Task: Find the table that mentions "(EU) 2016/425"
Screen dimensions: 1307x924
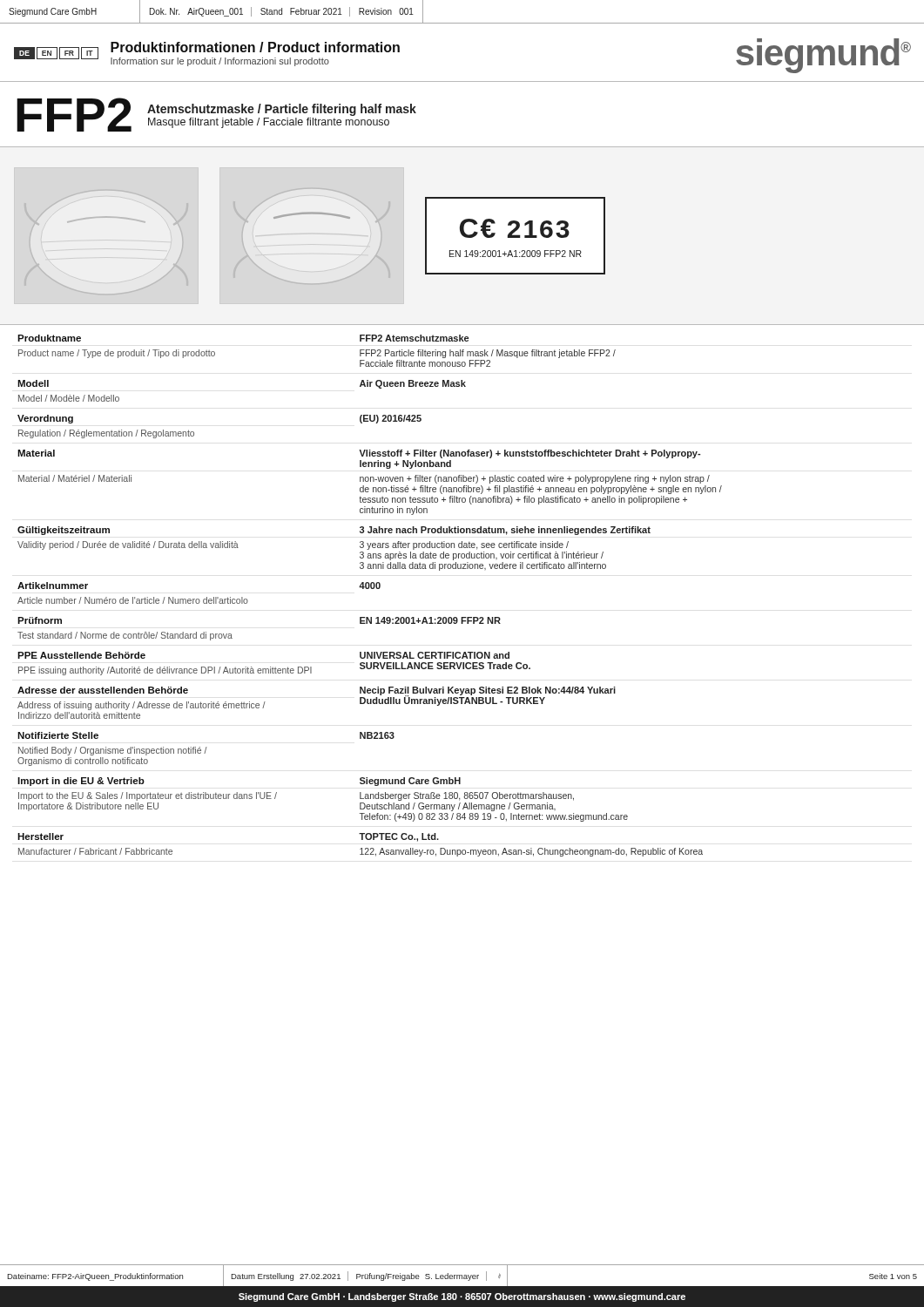Action: tap(462, 595)
